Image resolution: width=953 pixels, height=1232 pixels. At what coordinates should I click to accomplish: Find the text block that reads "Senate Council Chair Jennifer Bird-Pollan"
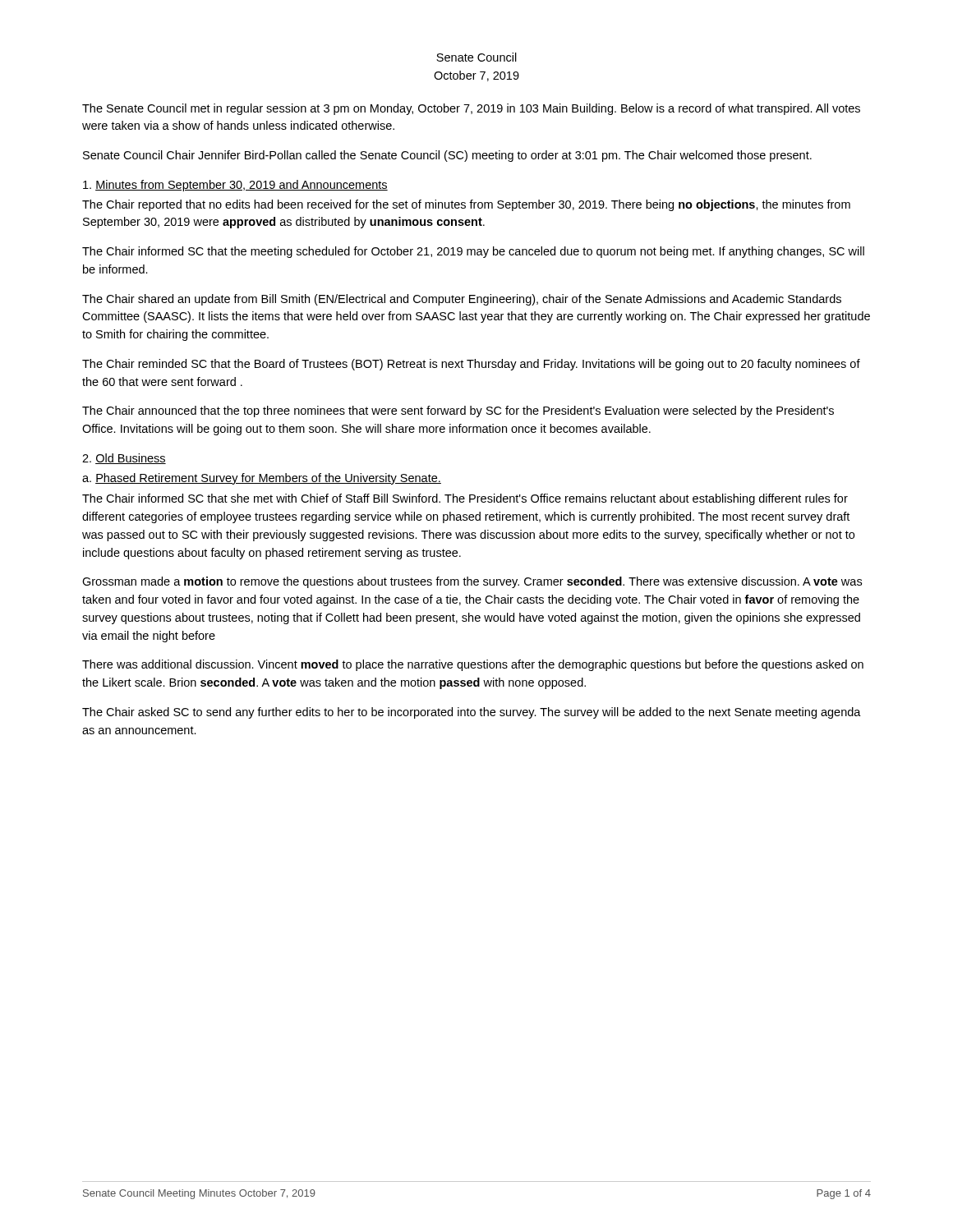pyautogui.click(x=447, y=155)
